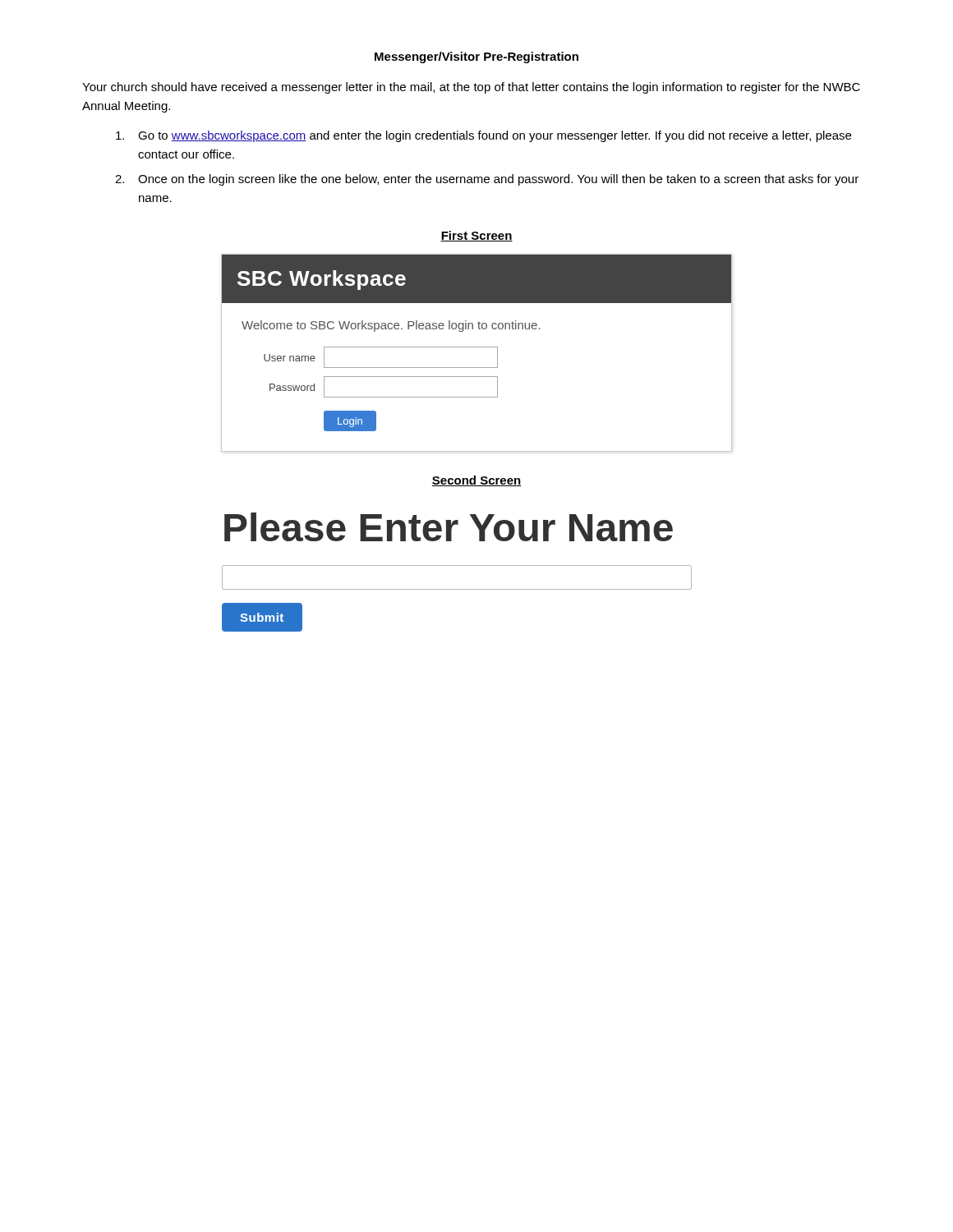
Task: Locate the block of text that opens with "2. Once on the login"
Action: (x=493, y=188)
